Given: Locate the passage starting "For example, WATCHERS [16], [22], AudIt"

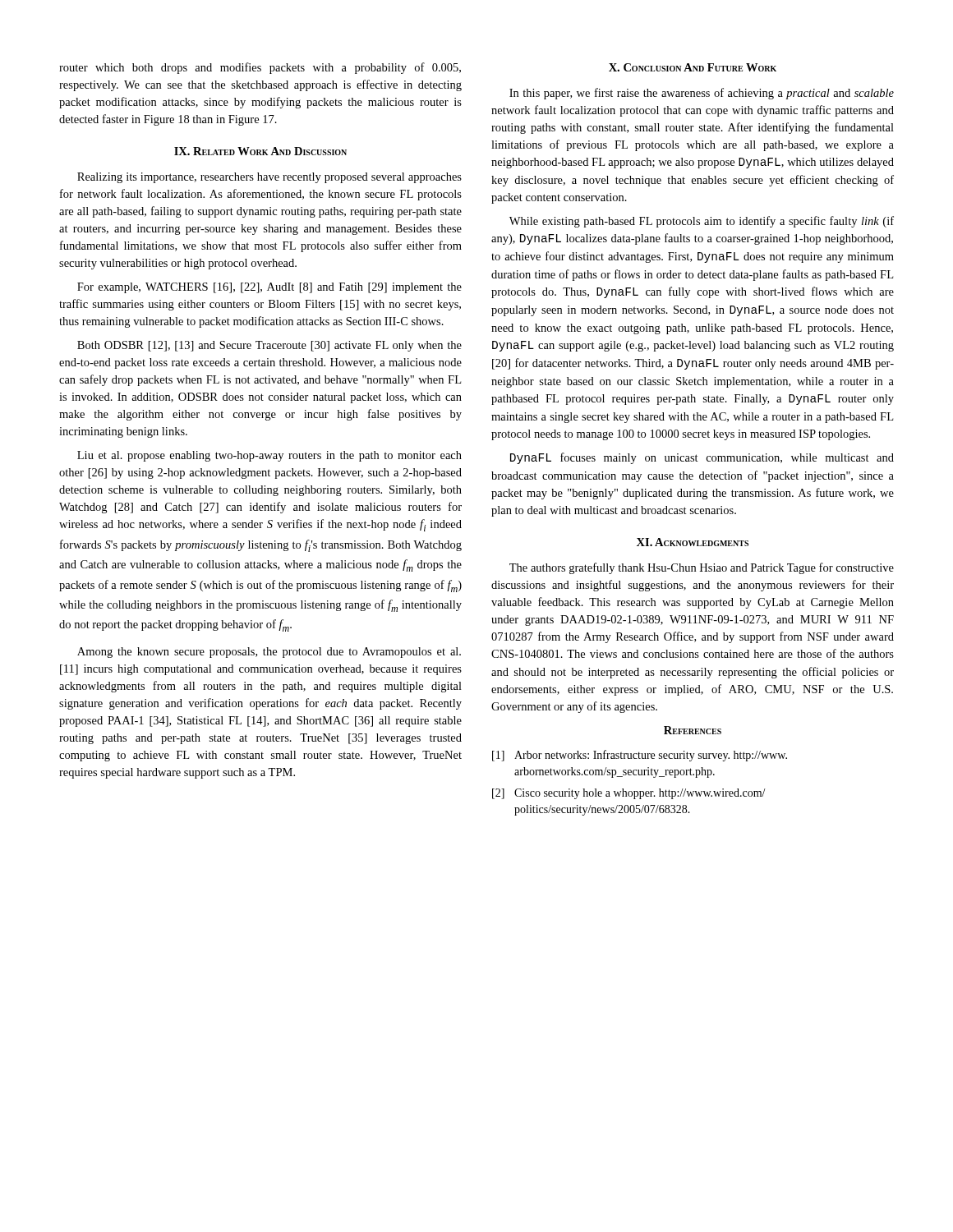Looking at the screenshot, I should 260,304.
